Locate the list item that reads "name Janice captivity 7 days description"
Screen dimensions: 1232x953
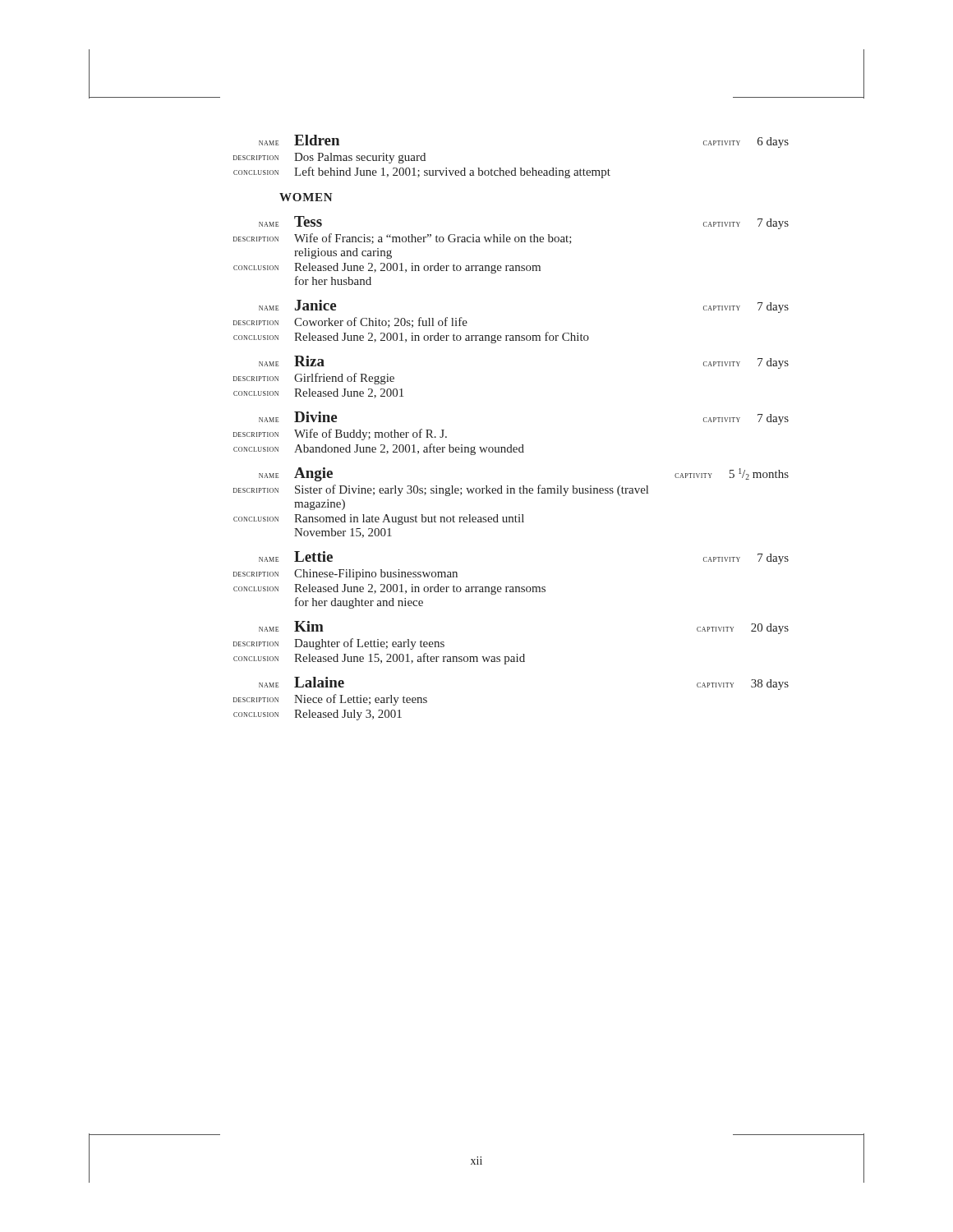[x=476, y=320]
